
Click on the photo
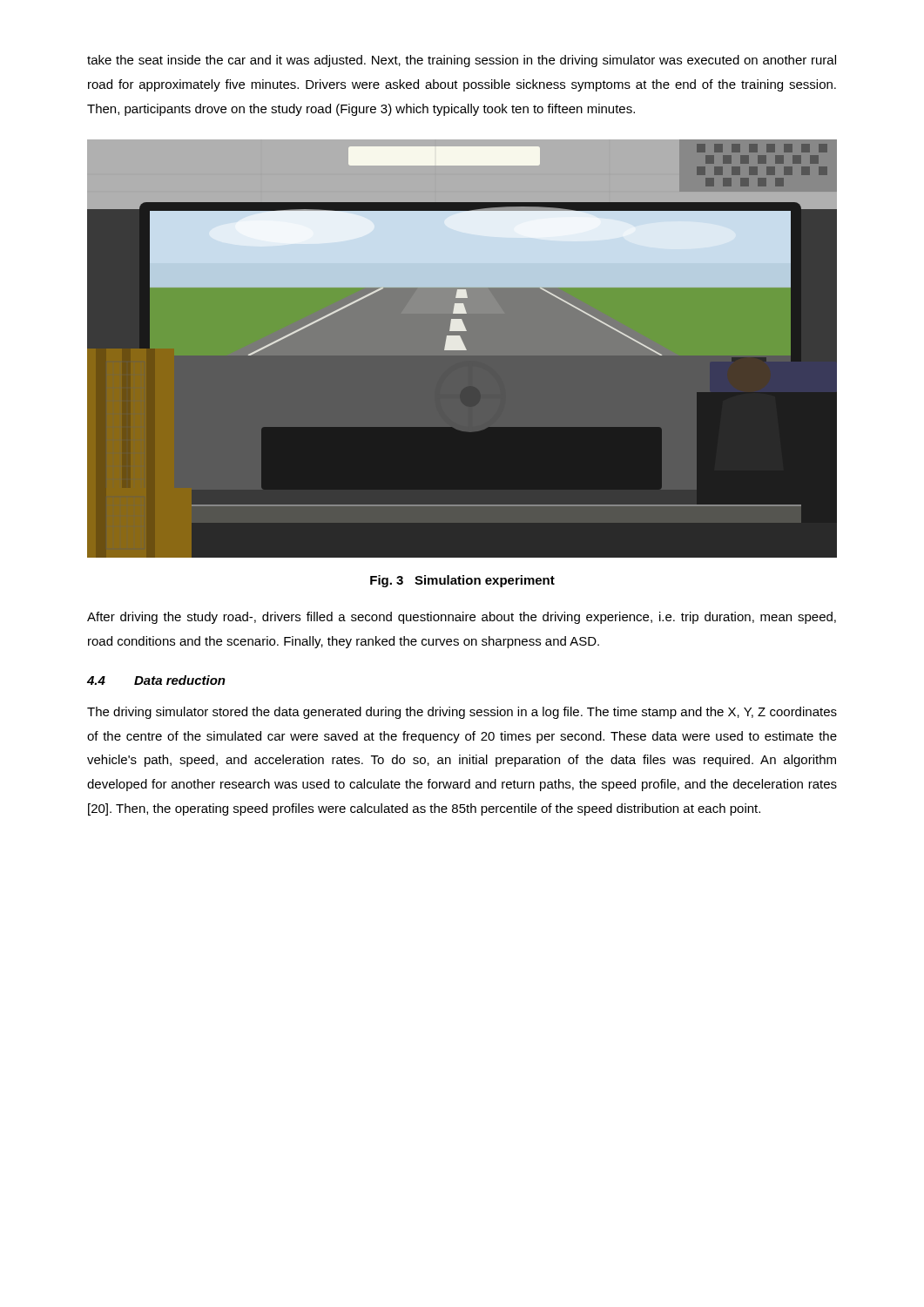click(462, 350)
